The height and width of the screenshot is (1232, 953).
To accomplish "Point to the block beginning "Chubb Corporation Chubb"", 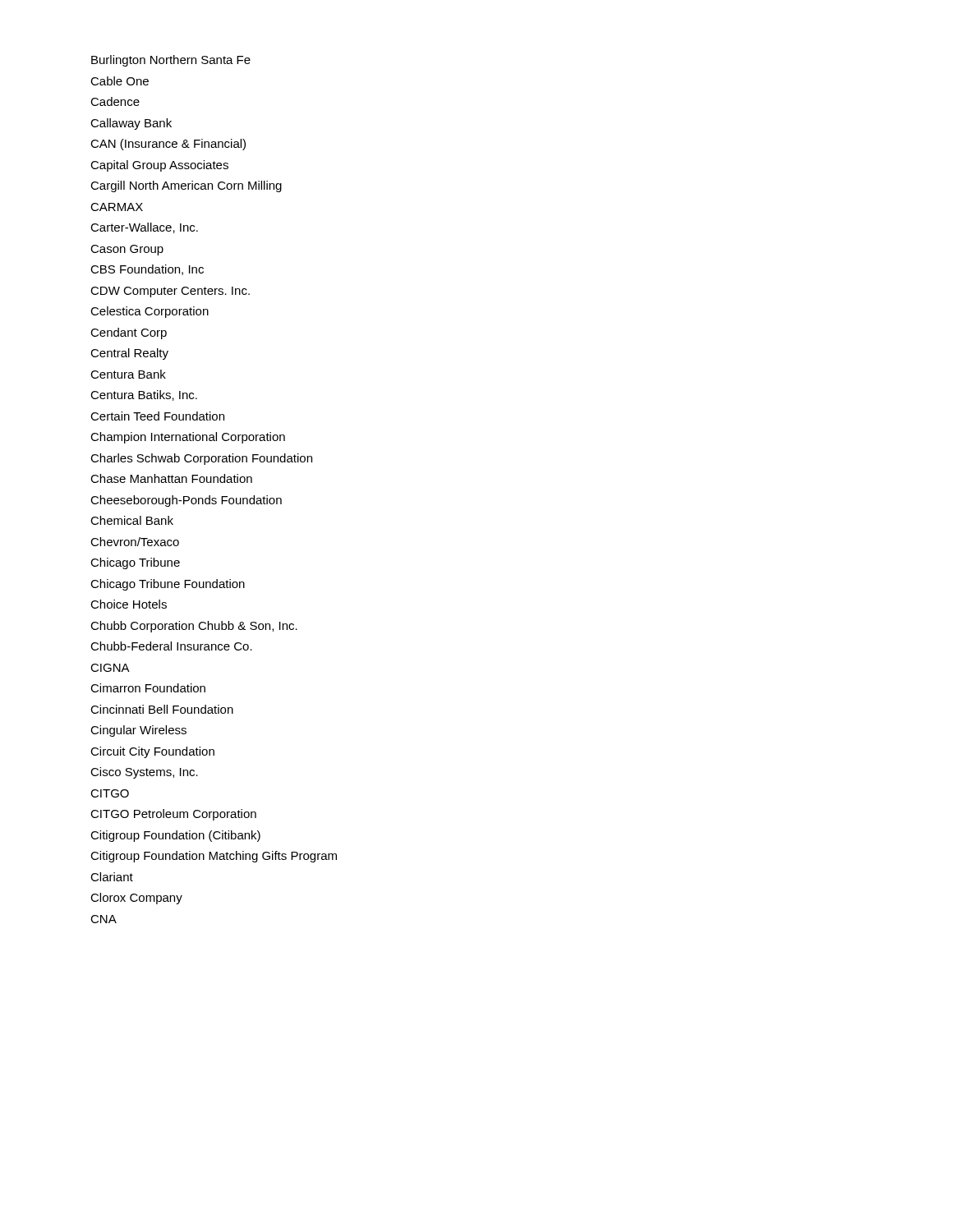I will (194, 625).
